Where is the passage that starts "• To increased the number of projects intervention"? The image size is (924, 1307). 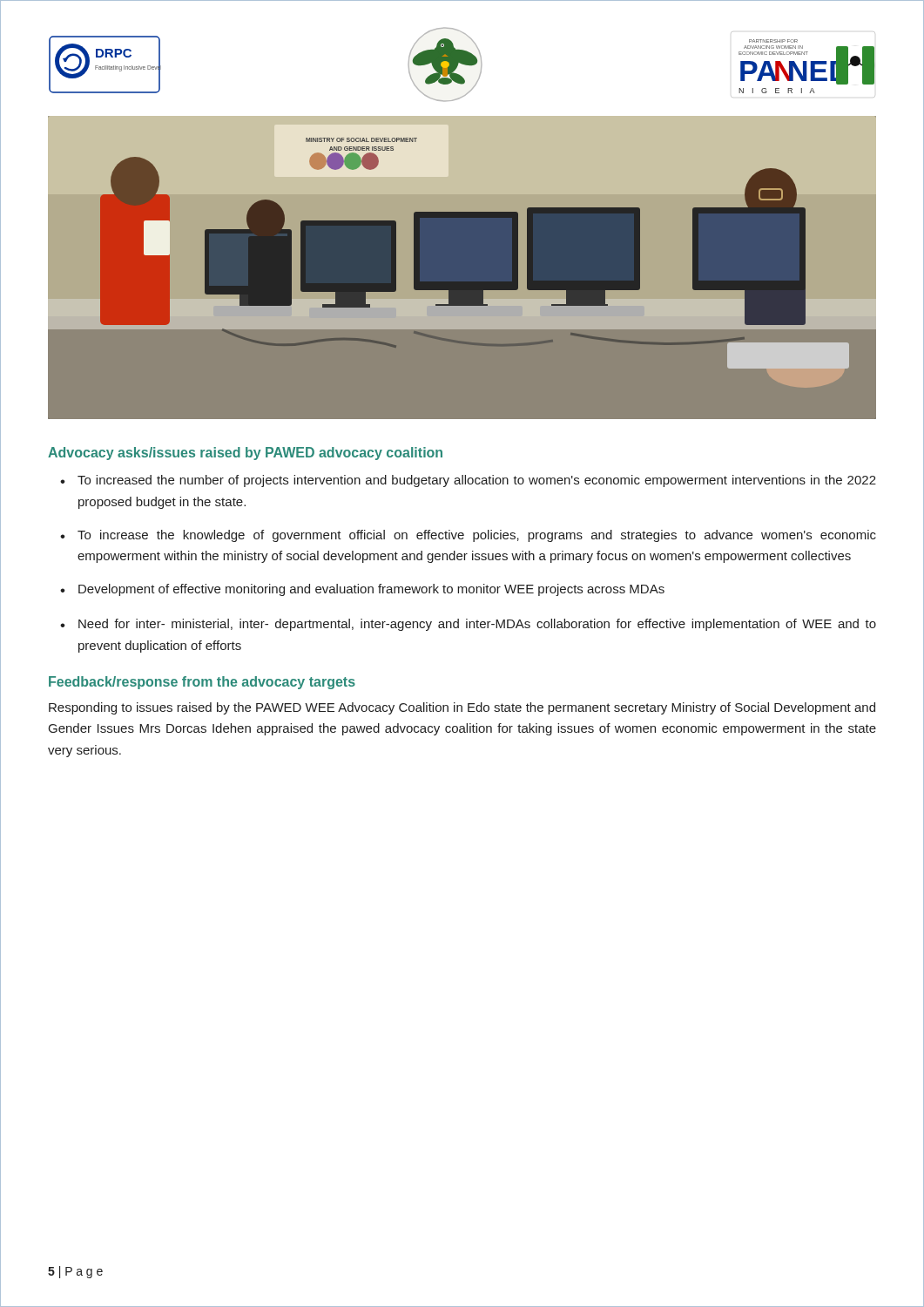click(x=468, y=491)
